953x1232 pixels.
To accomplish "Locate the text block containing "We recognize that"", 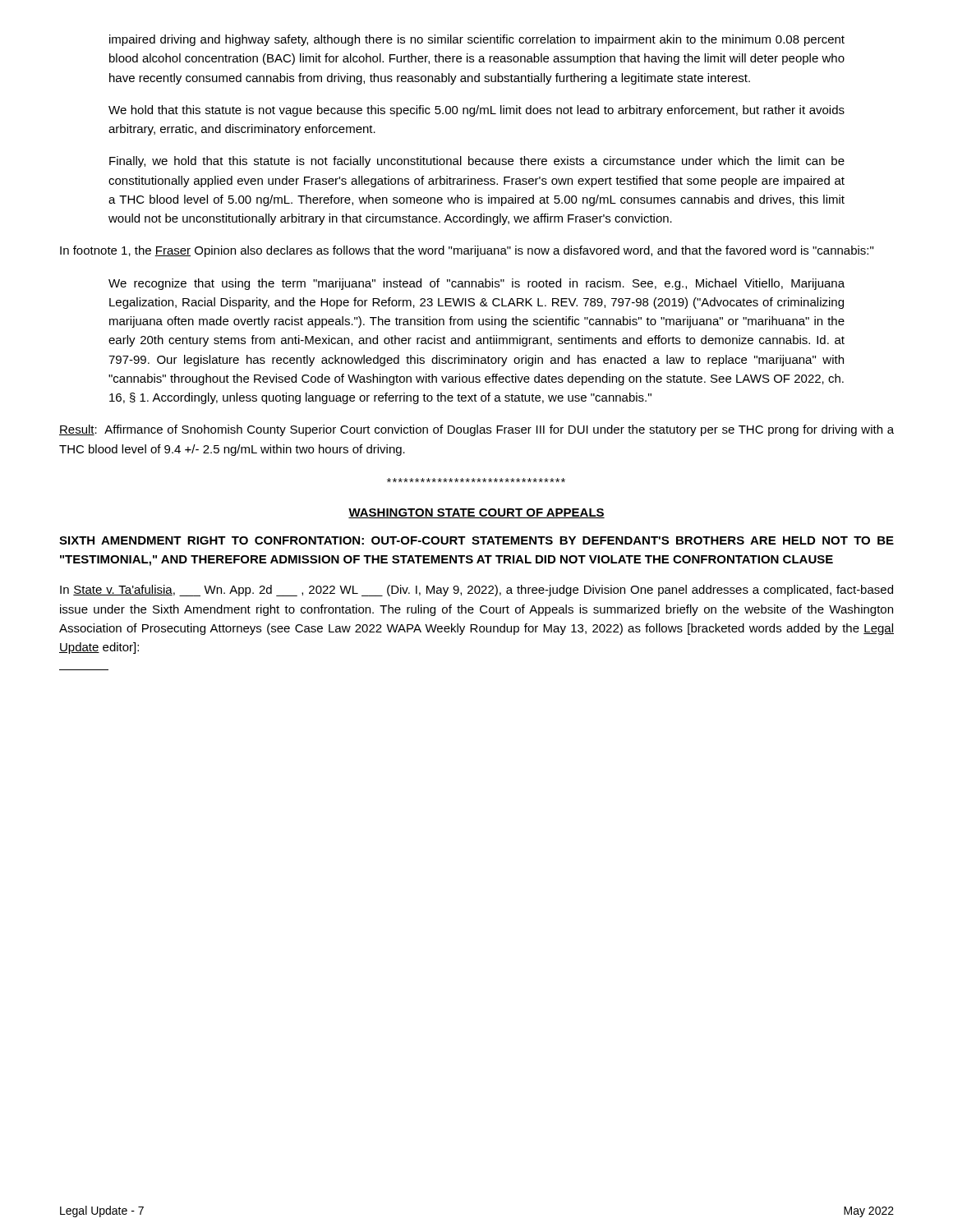I will pyautogui.click(x=476, y=340).
